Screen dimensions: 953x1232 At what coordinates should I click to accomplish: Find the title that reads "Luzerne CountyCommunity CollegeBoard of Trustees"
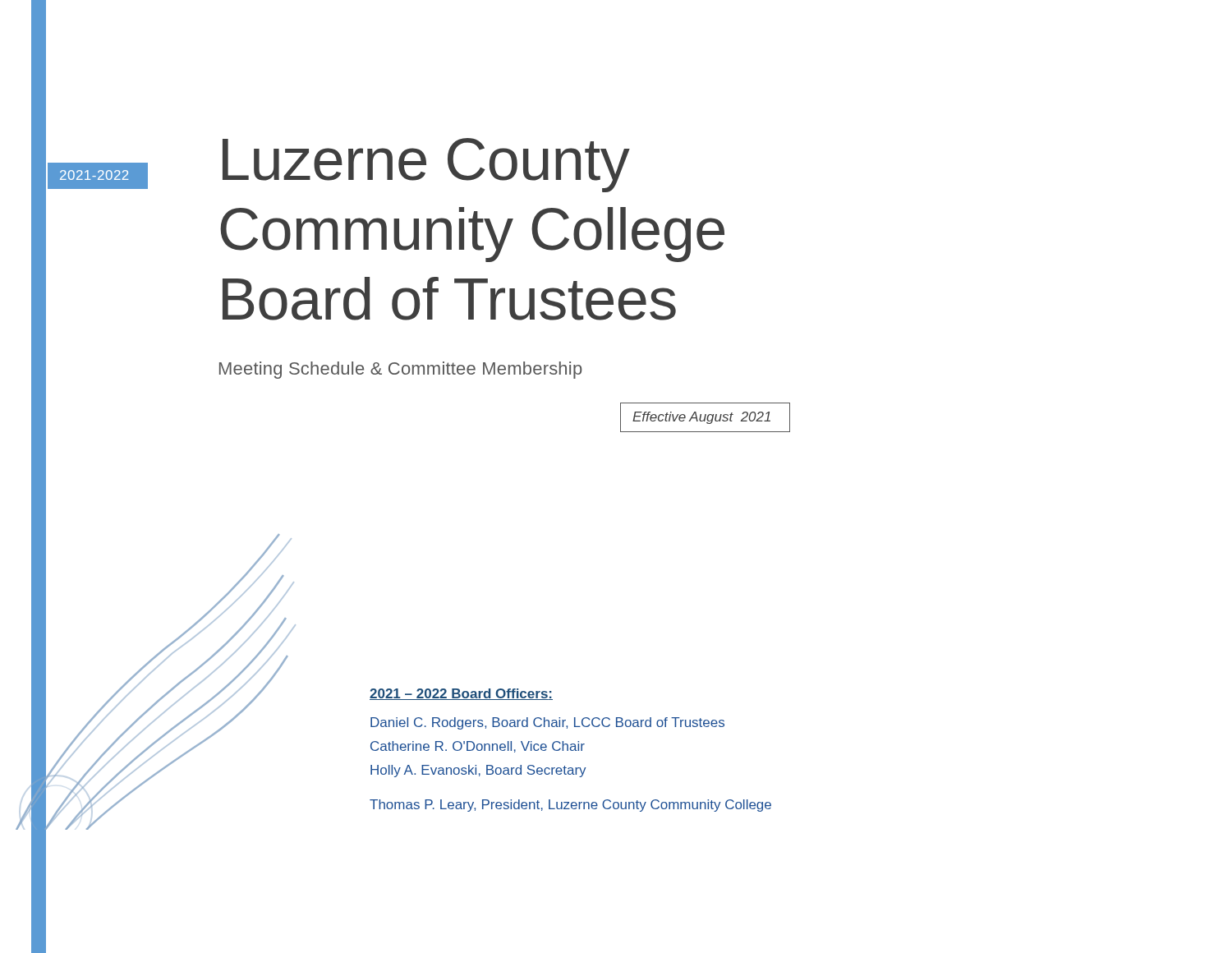point(587,230)
